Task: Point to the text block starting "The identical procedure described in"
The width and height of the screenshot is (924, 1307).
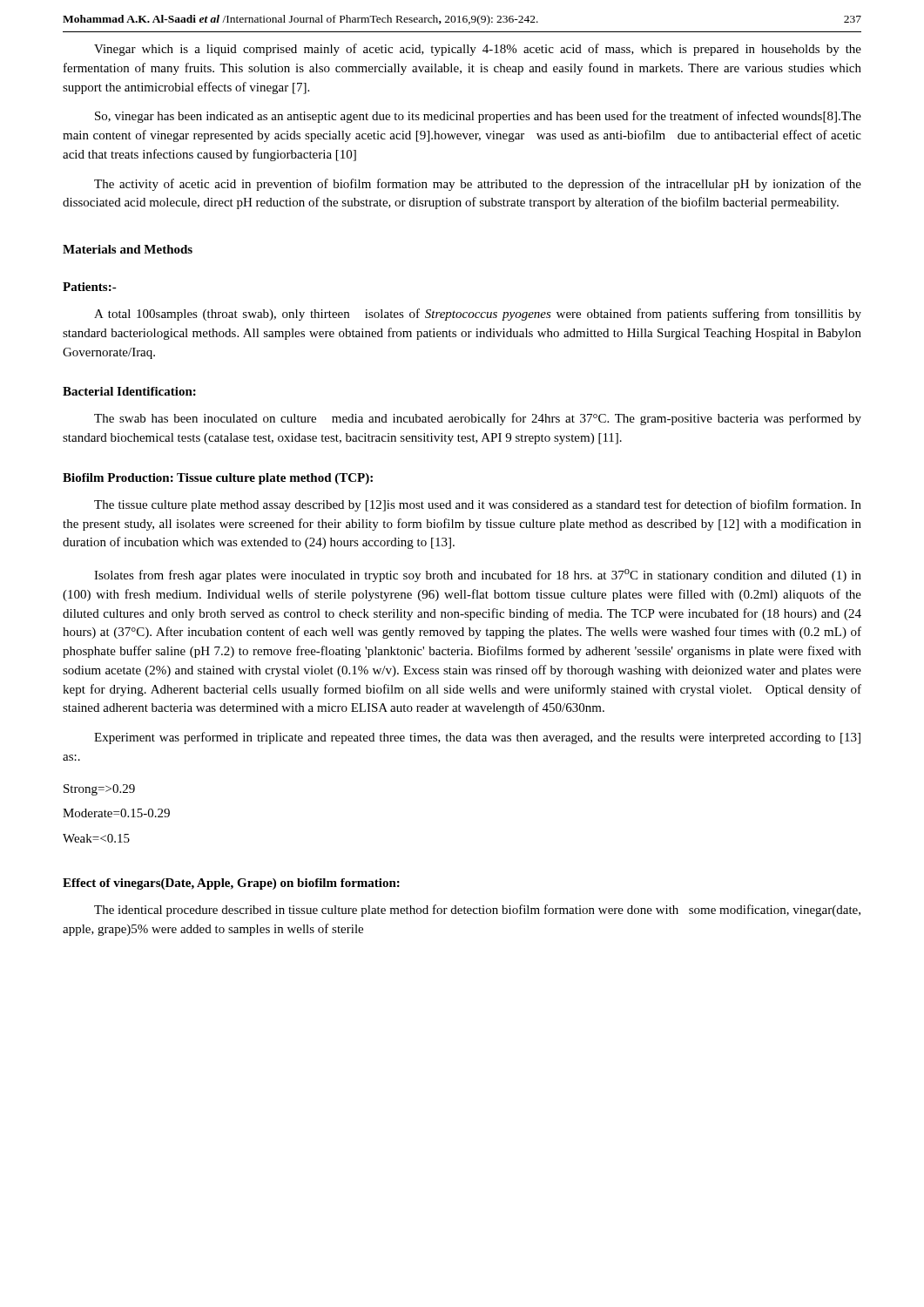Action: pyautogui.click(x=462, y=920)
